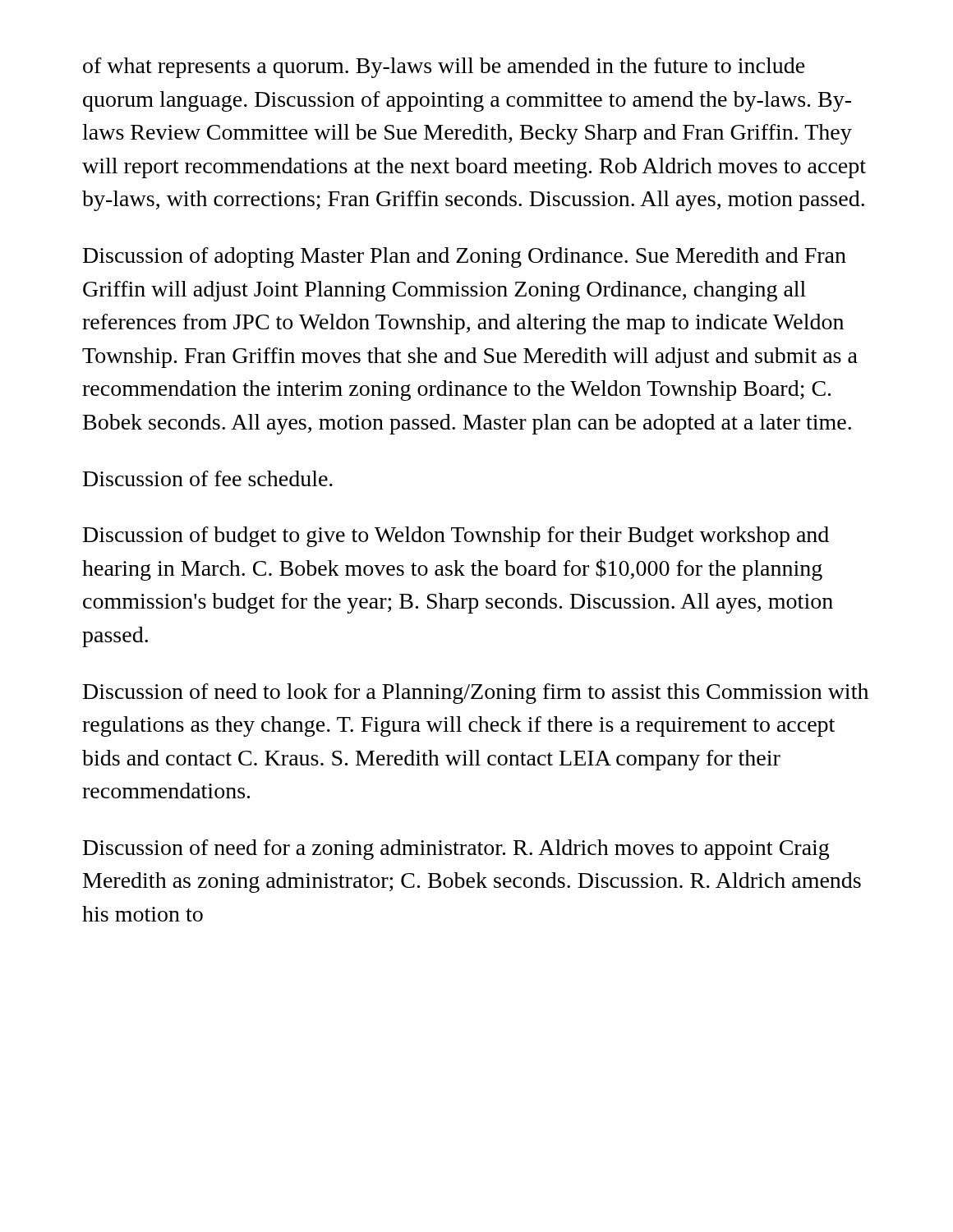Navigate to the block starting "of what represents a quorum. By-laws will"
Image resolution: width=953 pixels, height=1232 pixels.
click(474, 132)
